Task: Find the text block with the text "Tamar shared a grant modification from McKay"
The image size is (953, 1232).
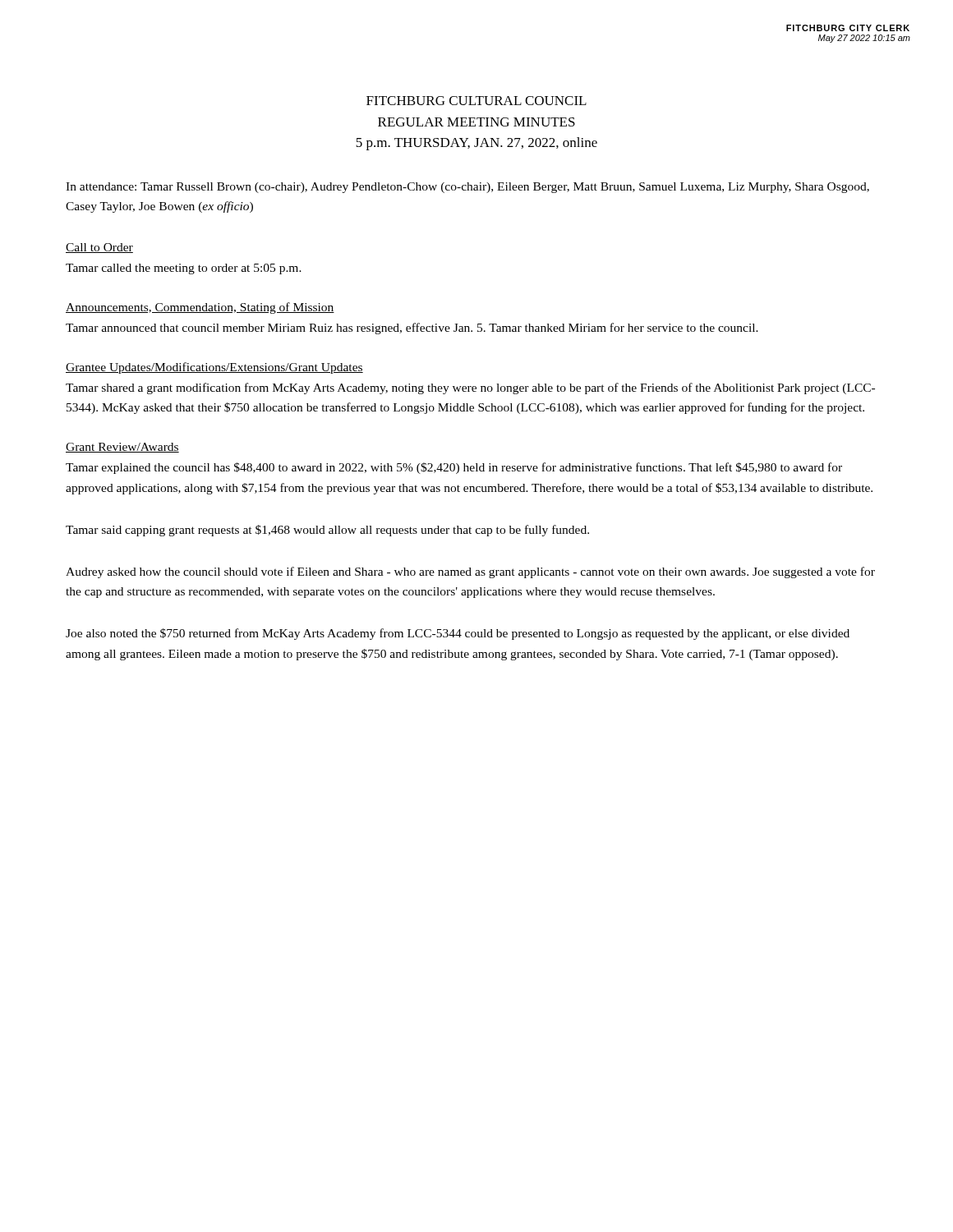Action: point(471,397)
